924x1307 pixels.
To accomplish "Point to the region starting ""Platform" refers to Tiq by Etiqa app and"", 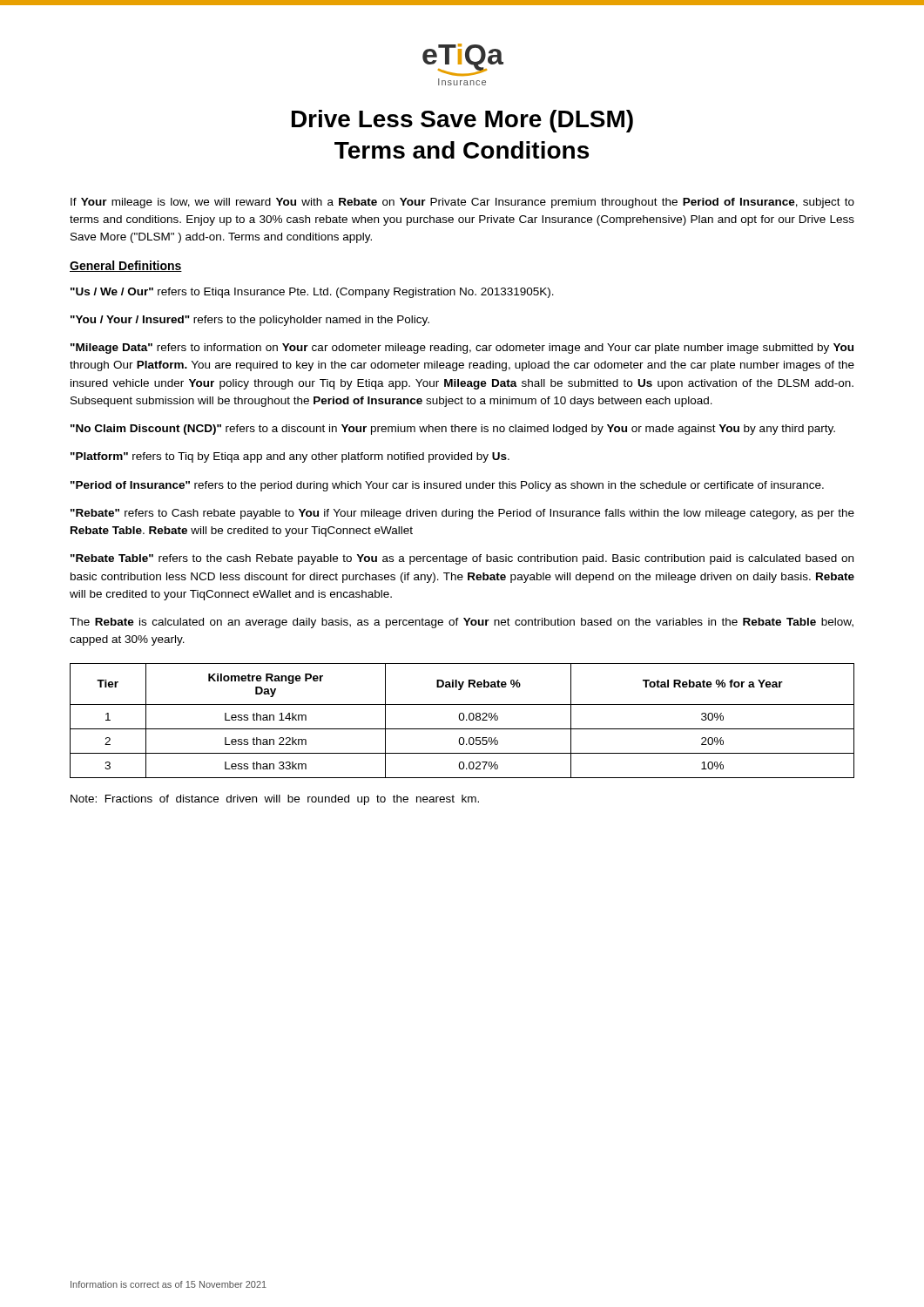I will 290,456.
